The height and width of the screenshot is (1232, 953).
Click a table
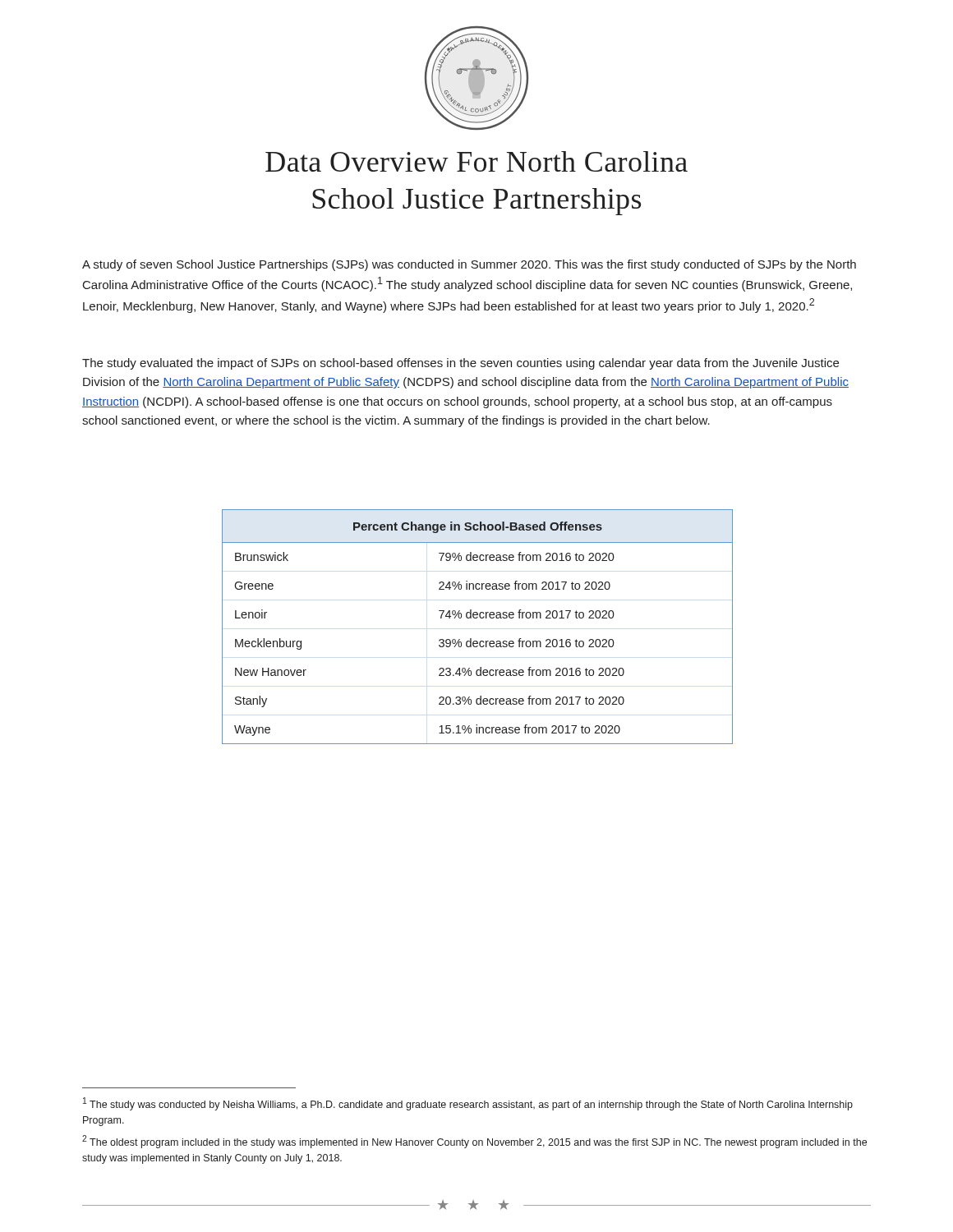tap(477, 627)
